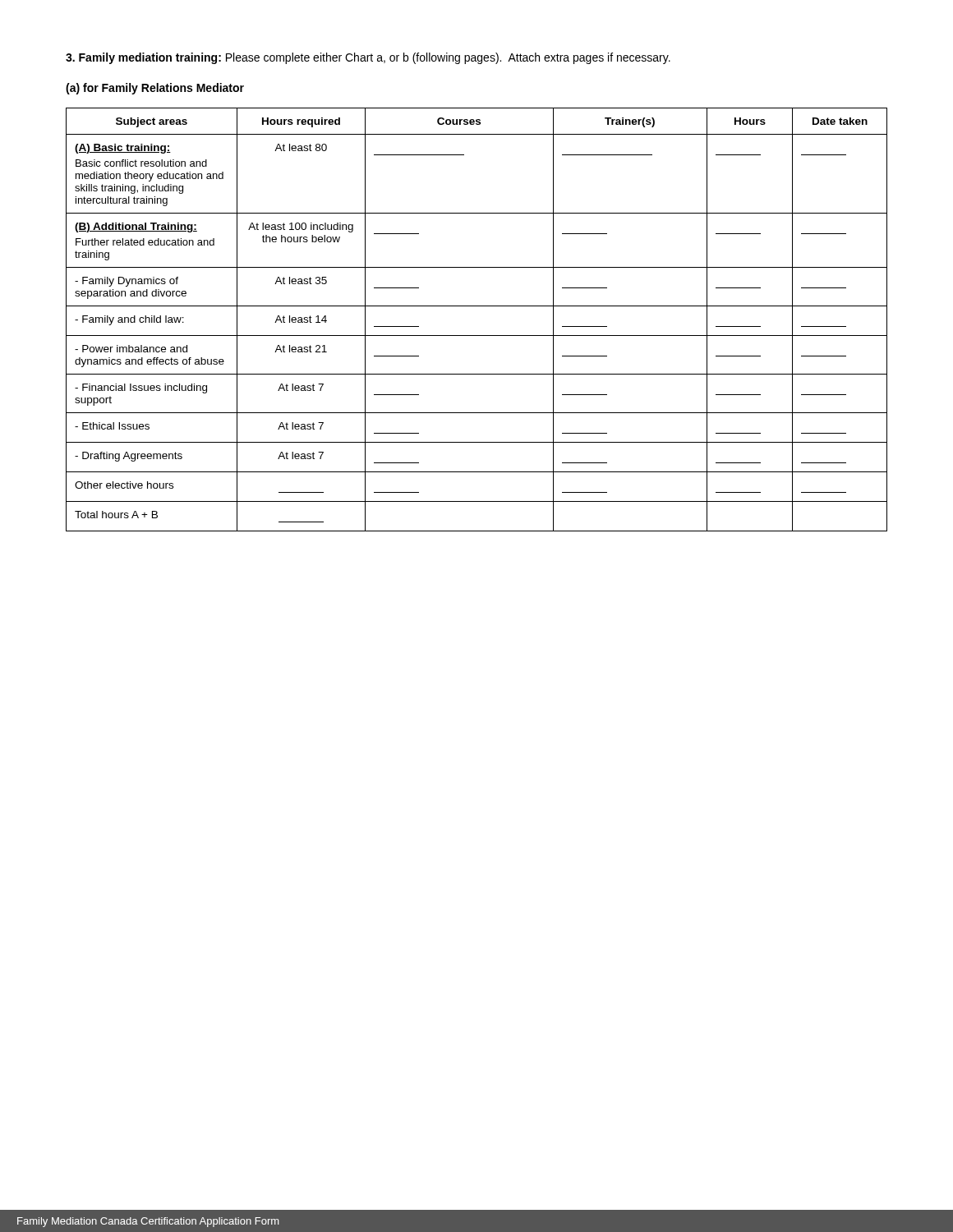
Task: Find the text starting "Family mediation training: Please complete either"
Action: [x=368, y=57]
